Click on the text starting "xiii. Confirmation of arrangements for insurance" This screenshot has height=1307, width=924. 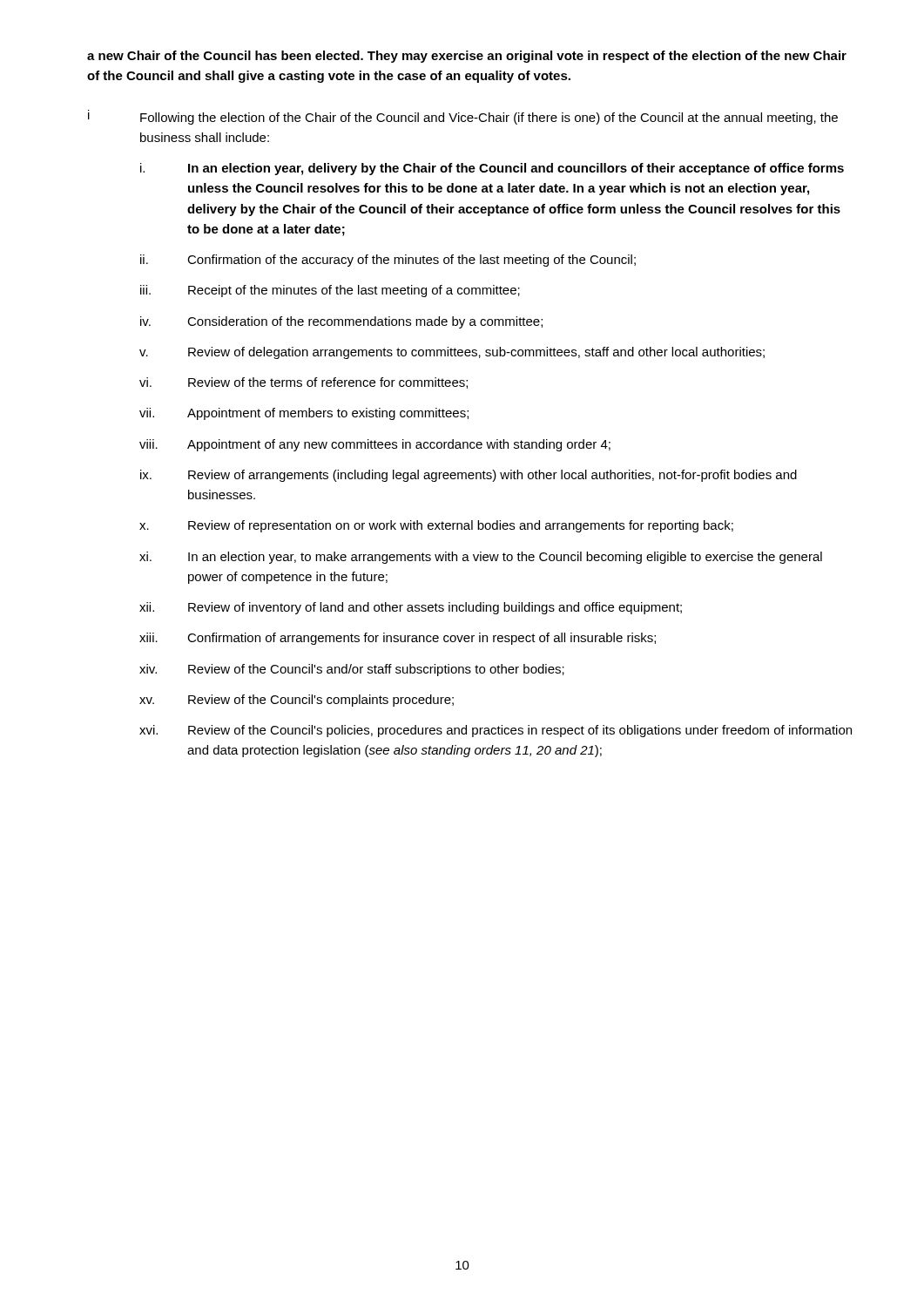pyautogui.click(x=497, y=638)
